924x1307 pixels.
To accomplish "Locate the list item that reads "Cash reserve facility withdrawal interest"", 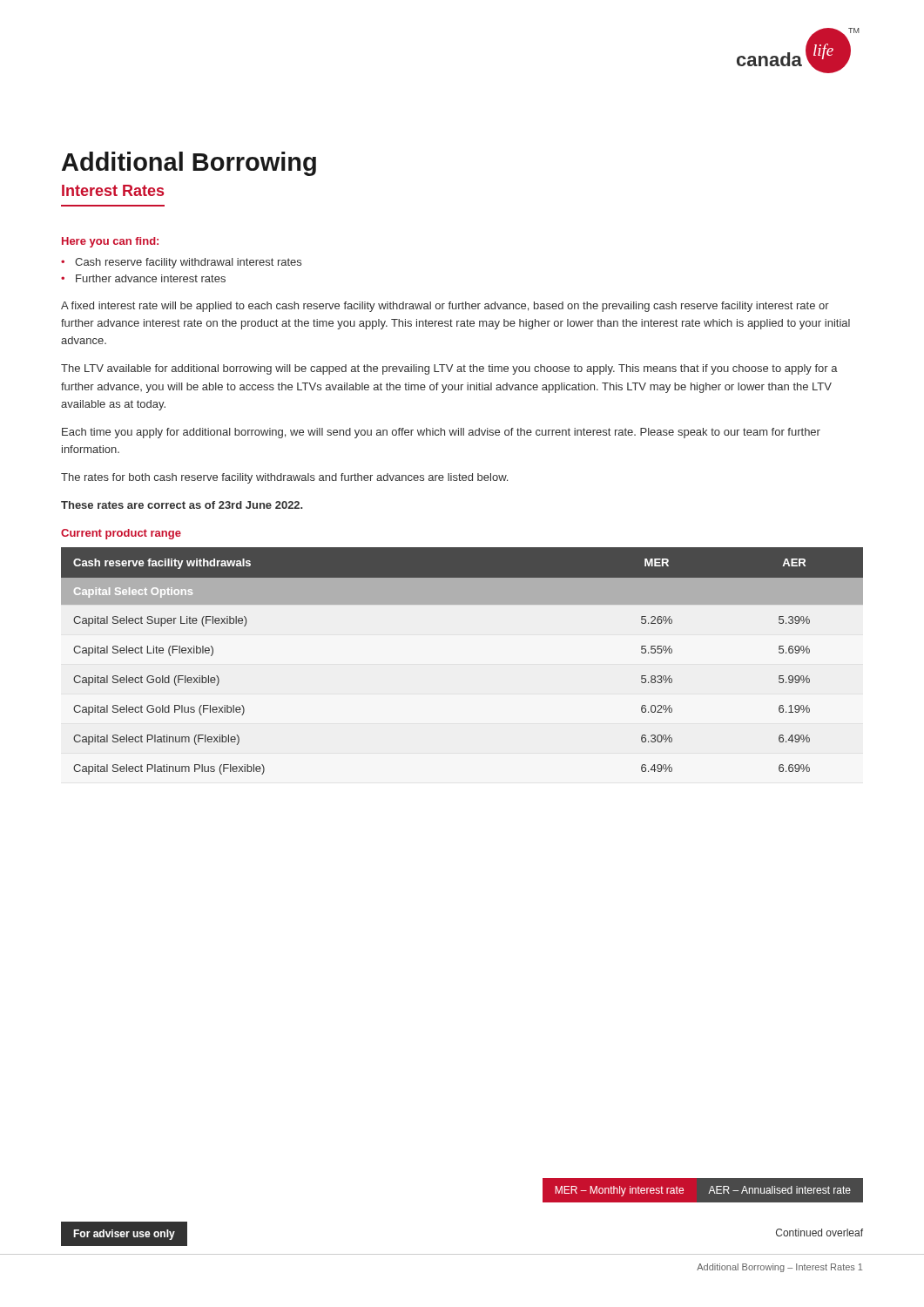I will click(x=188, y=262).
